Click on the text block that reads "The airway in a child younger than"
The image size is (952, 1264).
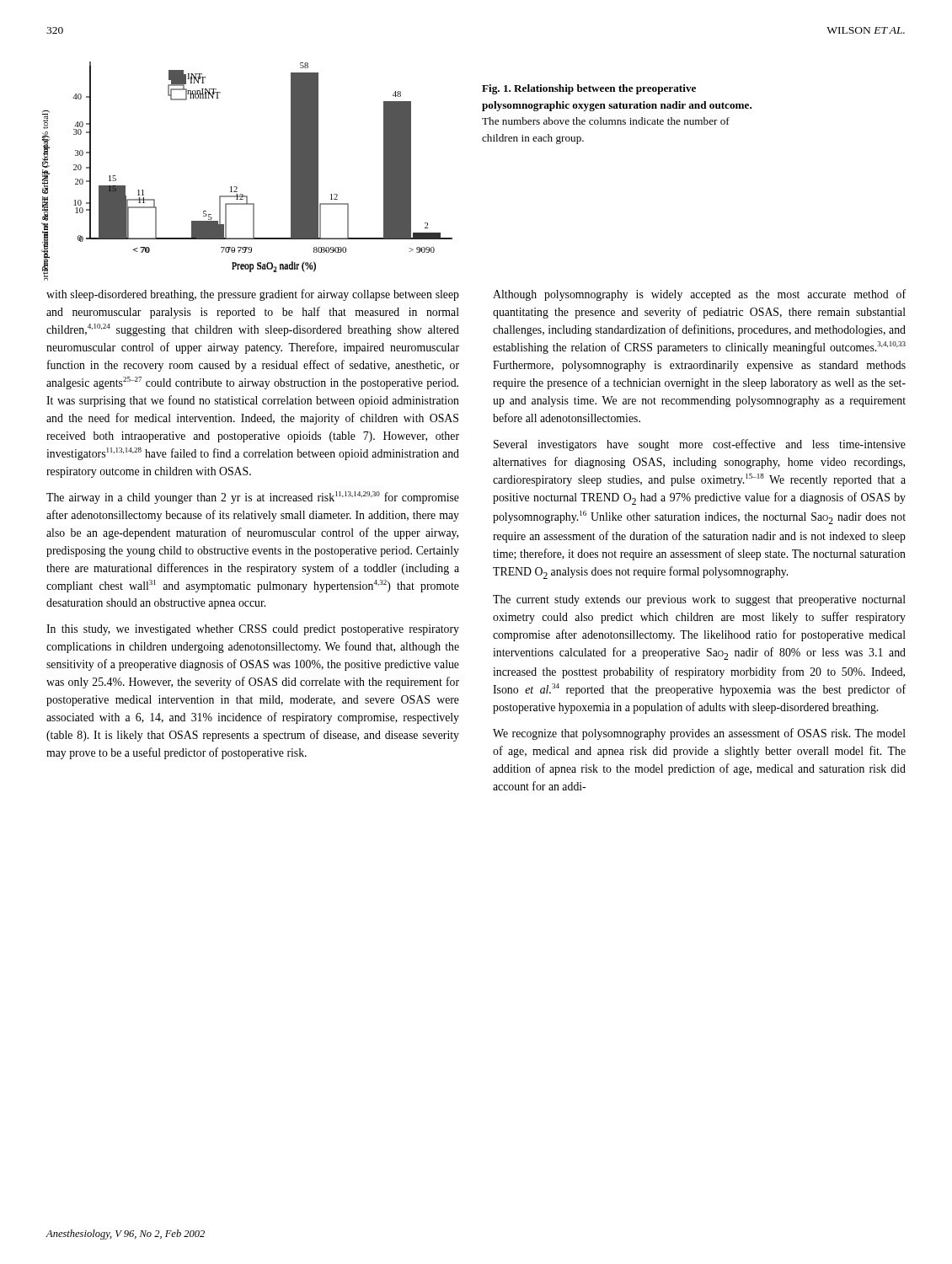(x=253, y=551)
